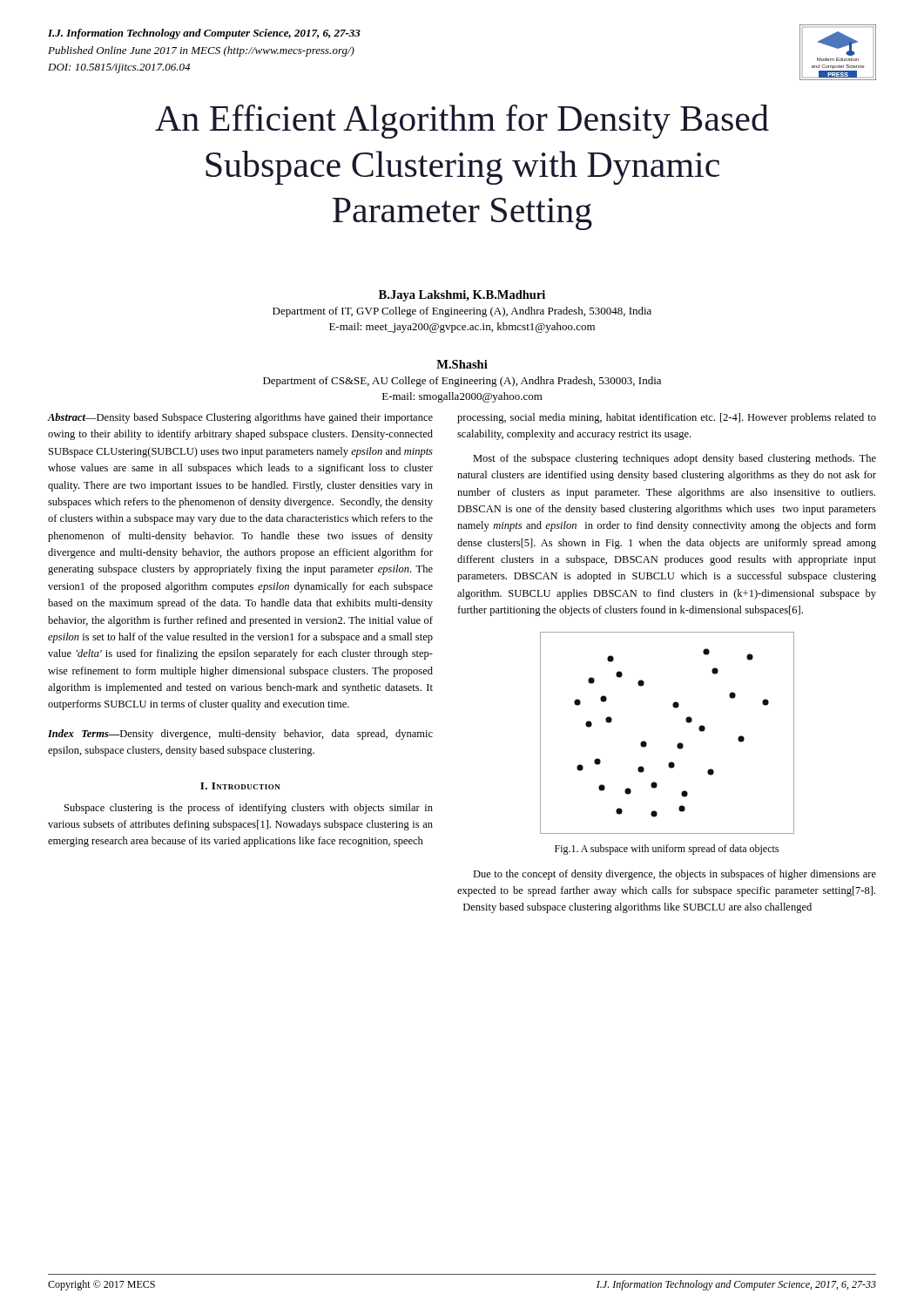The height and width of the screenshot is (1307, 924).
Task: Click on the text block that reads "Abstract—Density based Subspace Clustering algorithms have gained"
Action: 240,561
